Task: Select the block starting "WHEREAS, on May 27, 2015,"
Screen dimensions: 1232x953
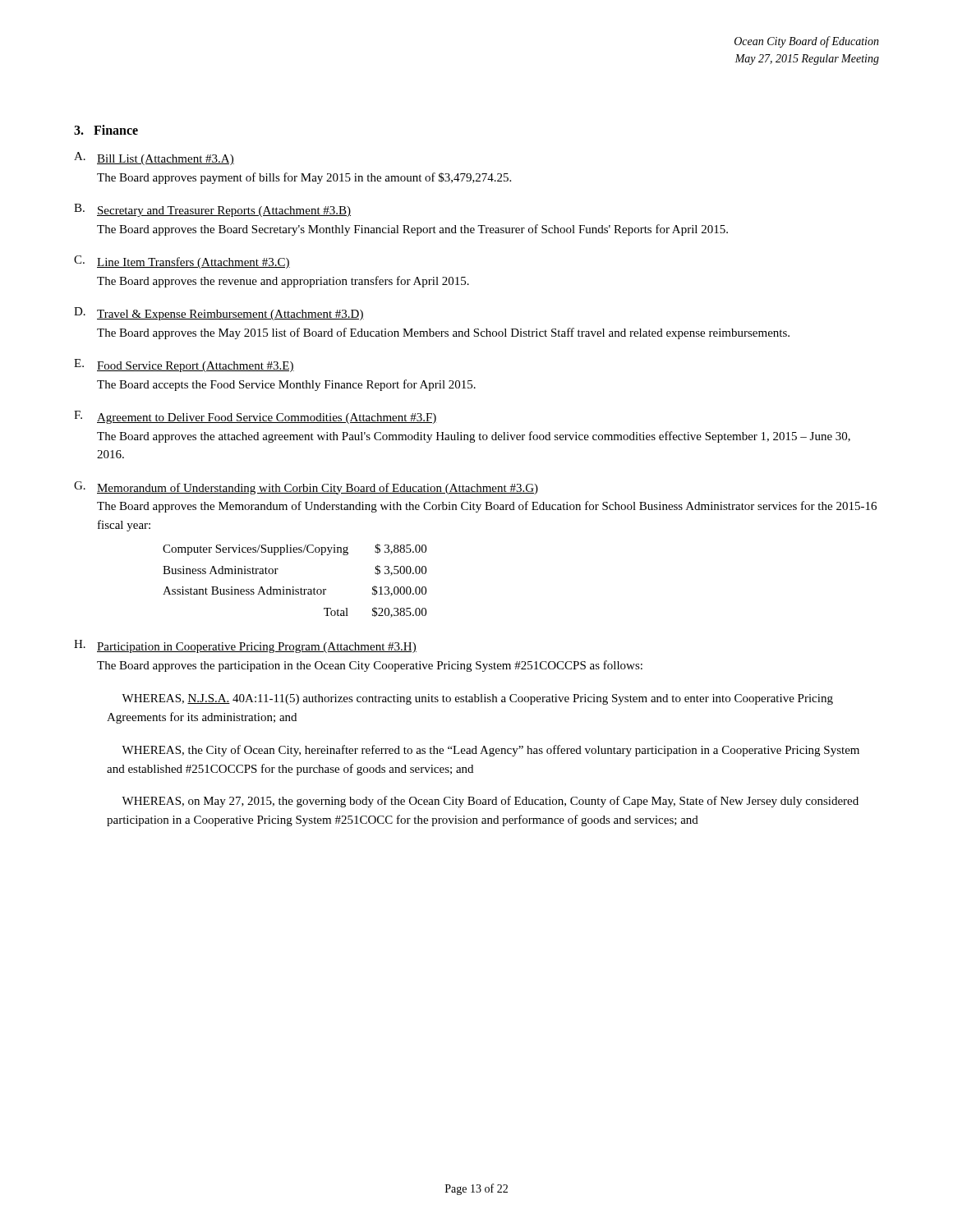Action: pos(483,810)
